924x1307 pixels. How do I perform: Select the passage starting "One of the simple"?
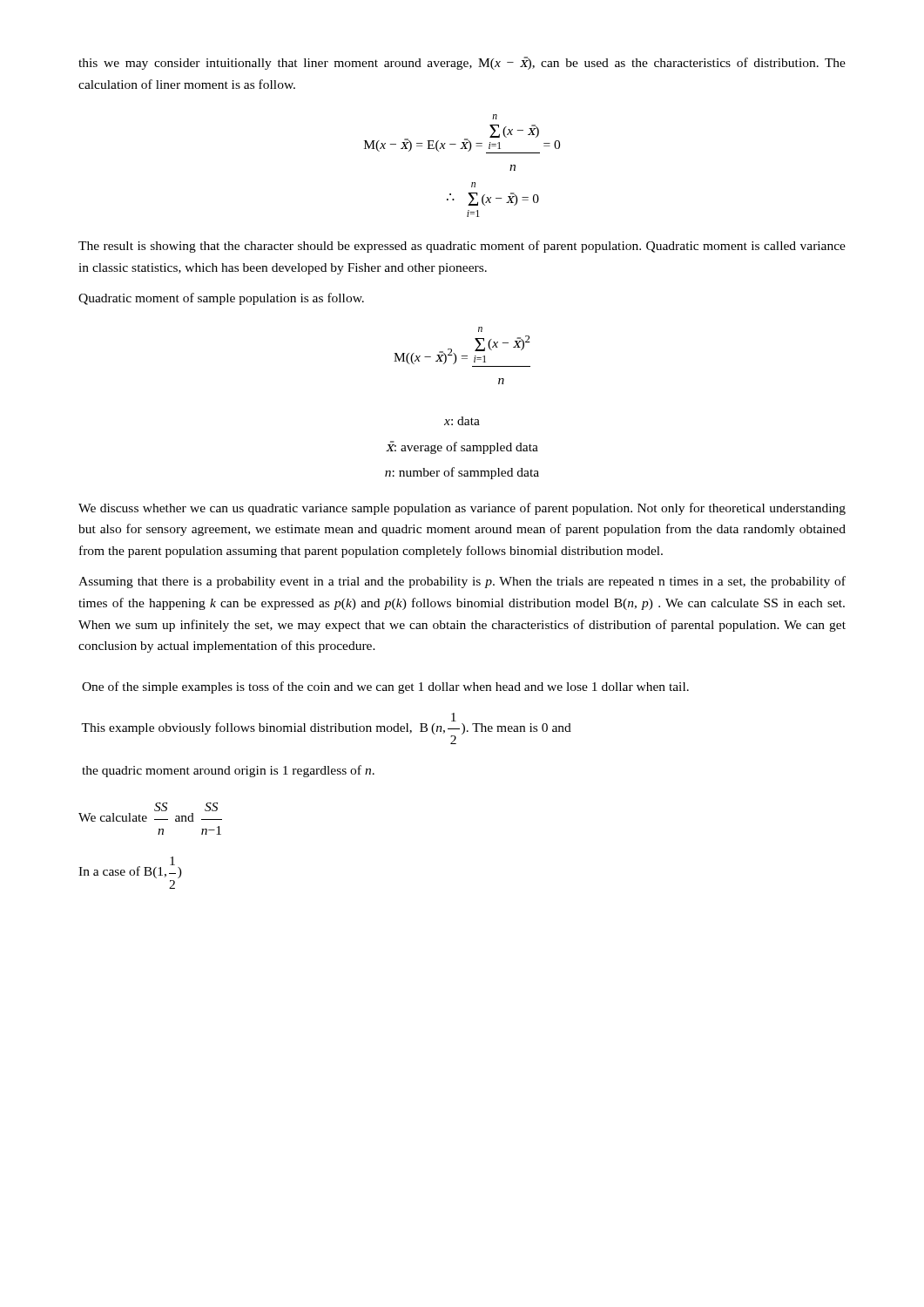tap(384, 686)
